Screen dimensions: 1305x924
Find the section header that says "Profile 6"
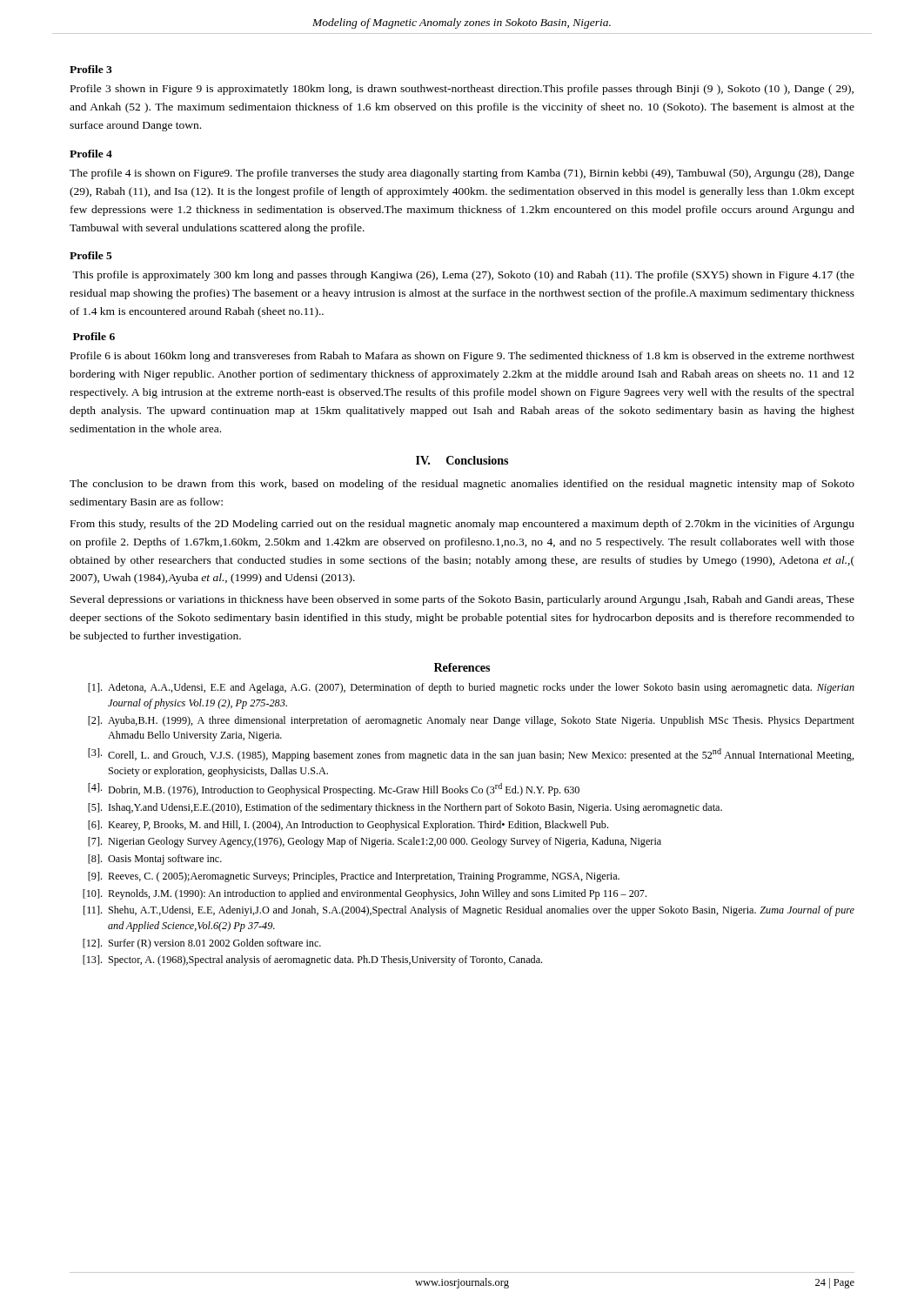point(92,336)
